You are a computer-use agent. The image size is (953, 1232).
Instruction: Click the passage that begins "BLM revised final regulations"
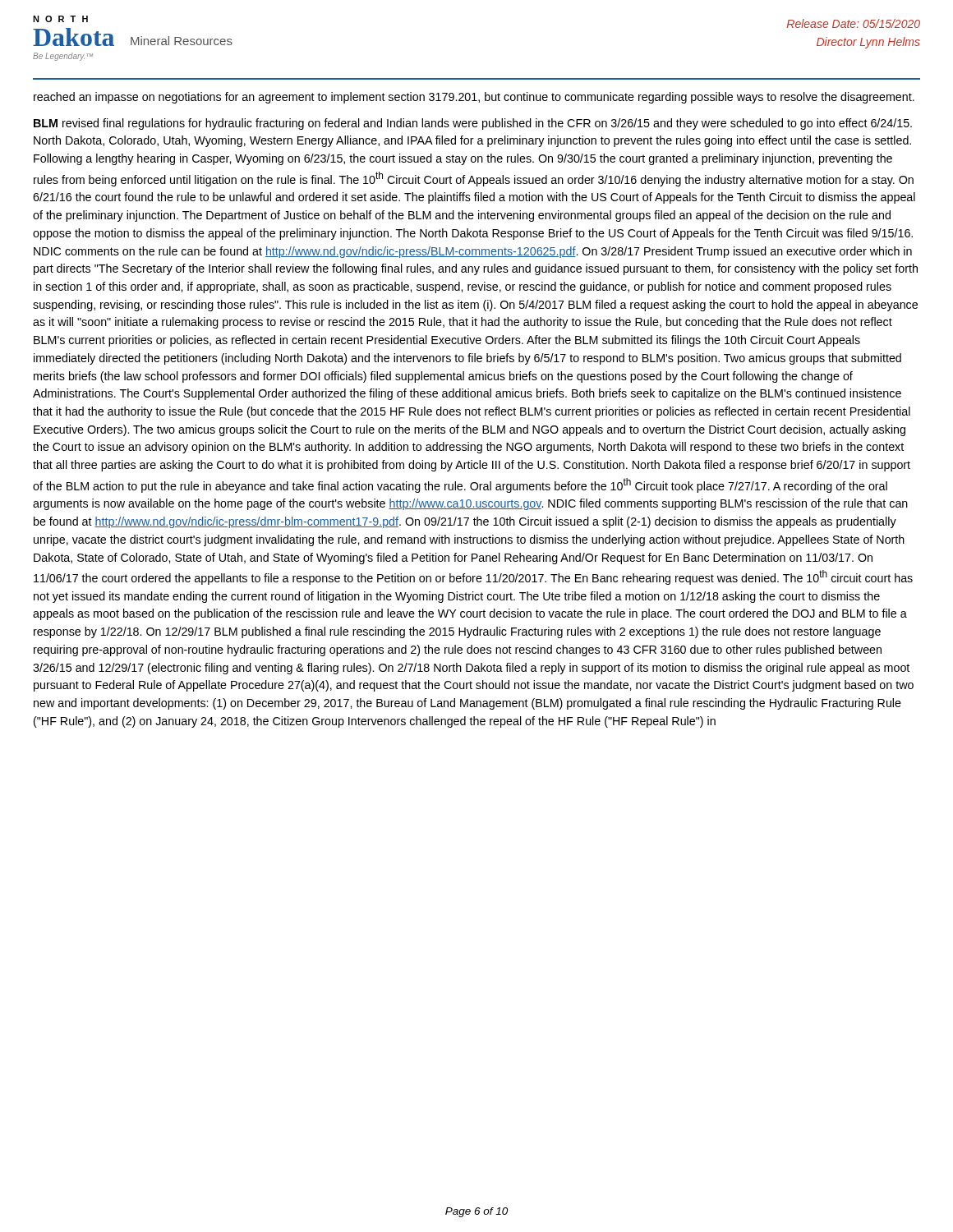[476, 423]
